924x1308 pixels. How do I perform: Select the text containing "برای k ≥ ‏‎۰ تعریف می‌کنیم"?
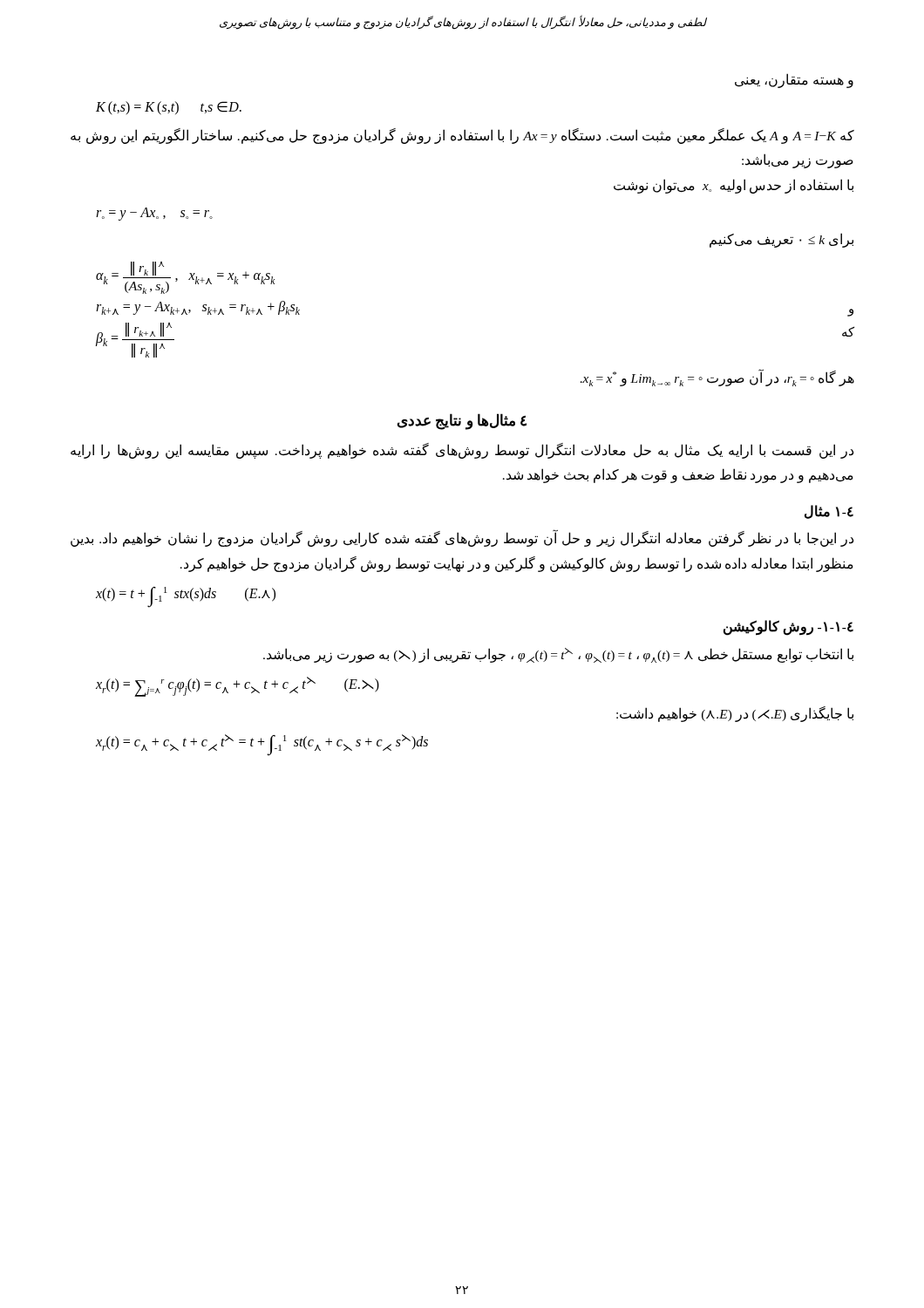point(782,239)
